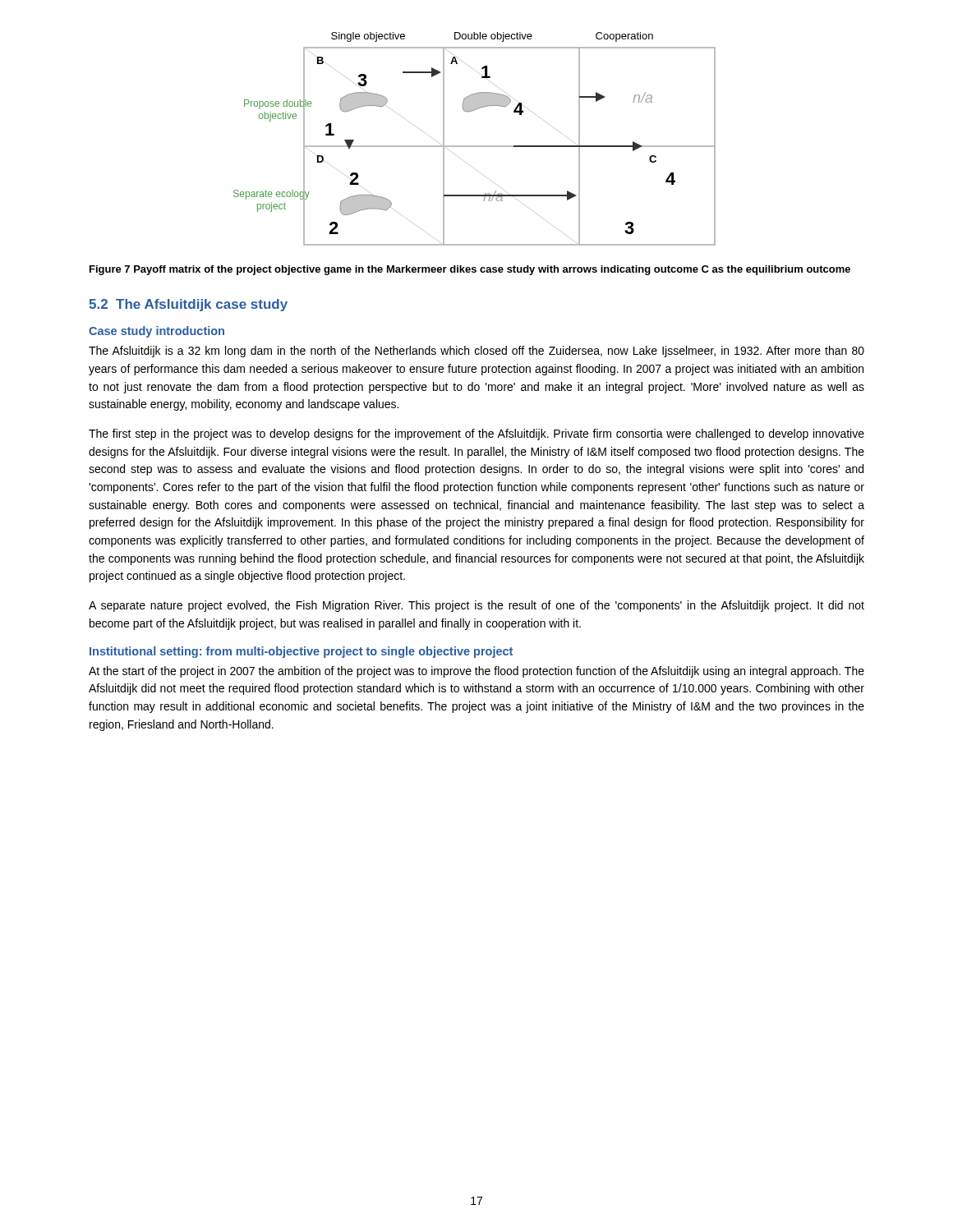Locate the block of text that opens with "A separate nature project evolved, the"

tap(476, 614)
